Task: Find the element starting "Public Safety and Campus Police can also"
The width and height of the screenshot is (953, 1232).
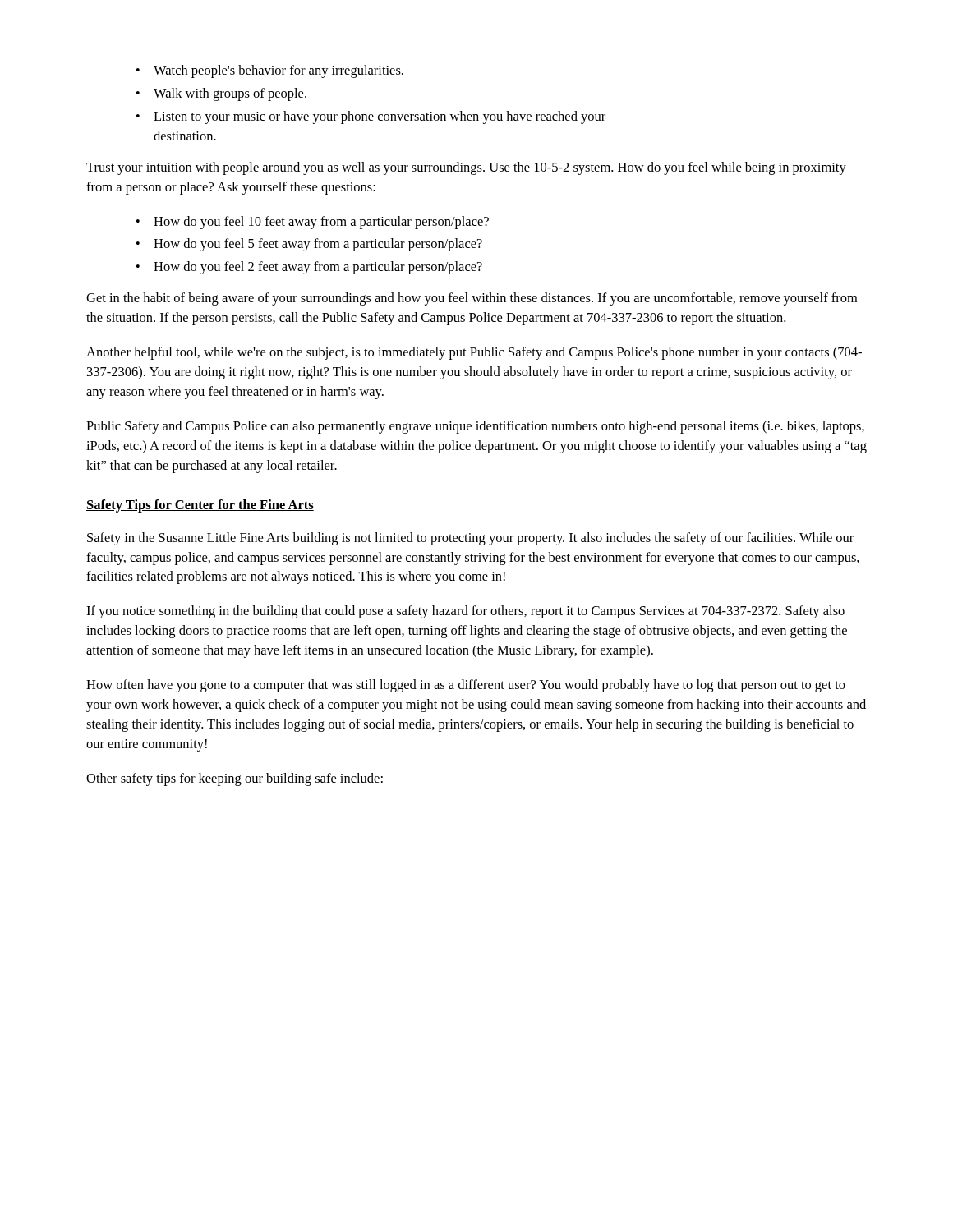Action: pyautogui.click(x=476, y=445)
